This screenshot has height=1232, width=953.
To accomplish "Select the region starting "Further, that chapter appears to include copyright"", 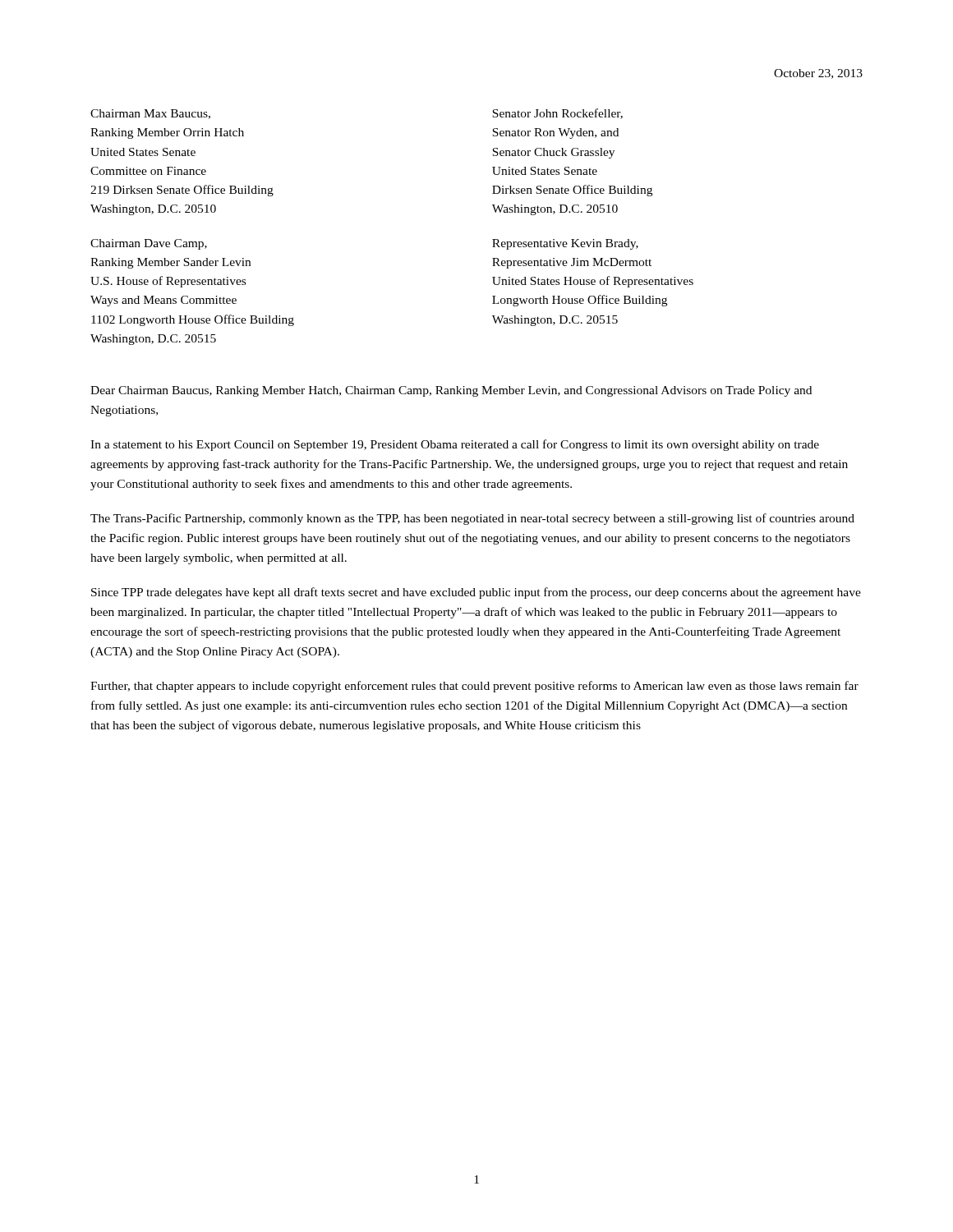I will pos(474,705).
